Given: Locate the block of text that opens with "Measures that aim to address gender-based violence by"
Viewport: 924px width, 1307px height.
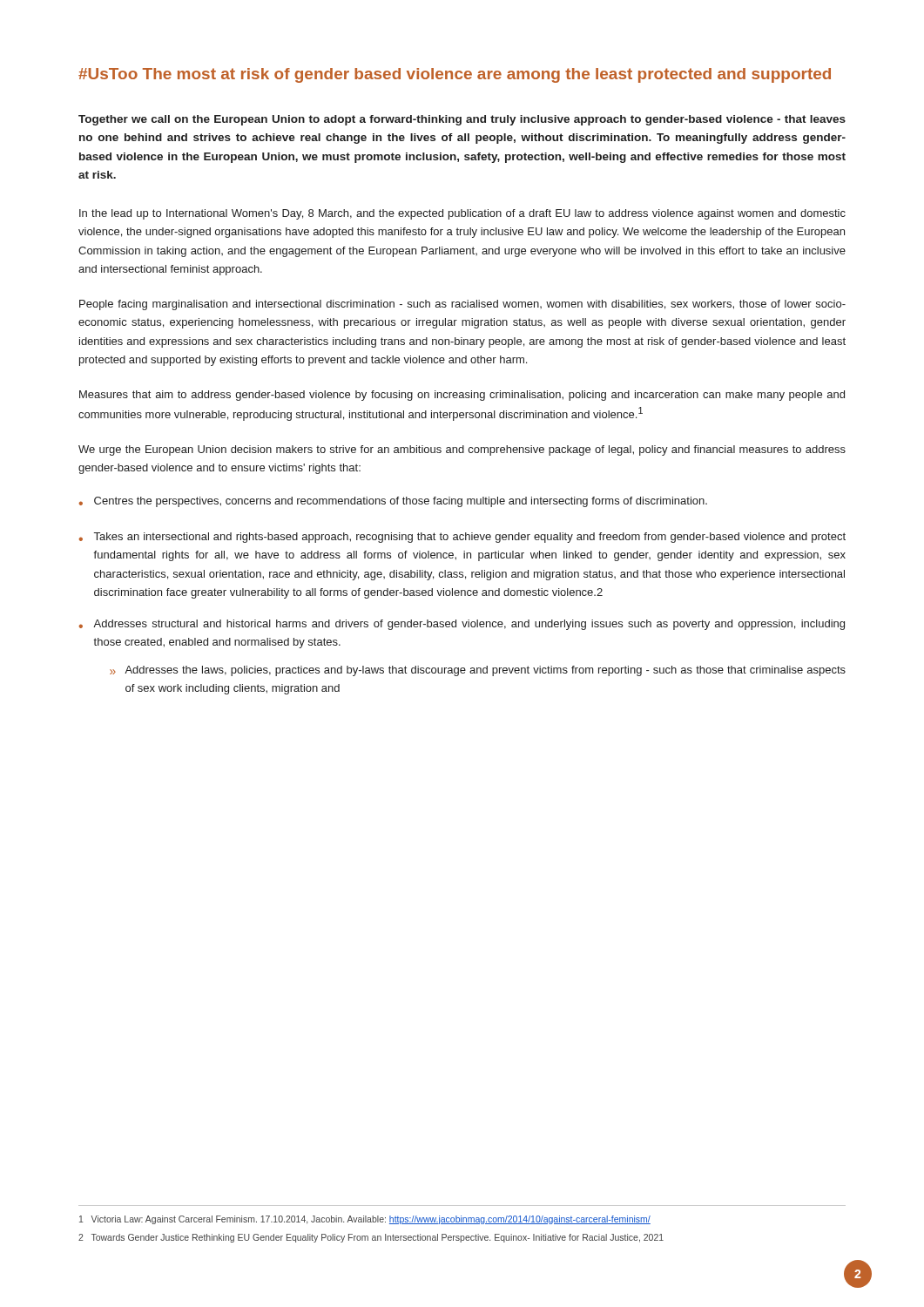Looking at the screenshot, I should 462,404.
